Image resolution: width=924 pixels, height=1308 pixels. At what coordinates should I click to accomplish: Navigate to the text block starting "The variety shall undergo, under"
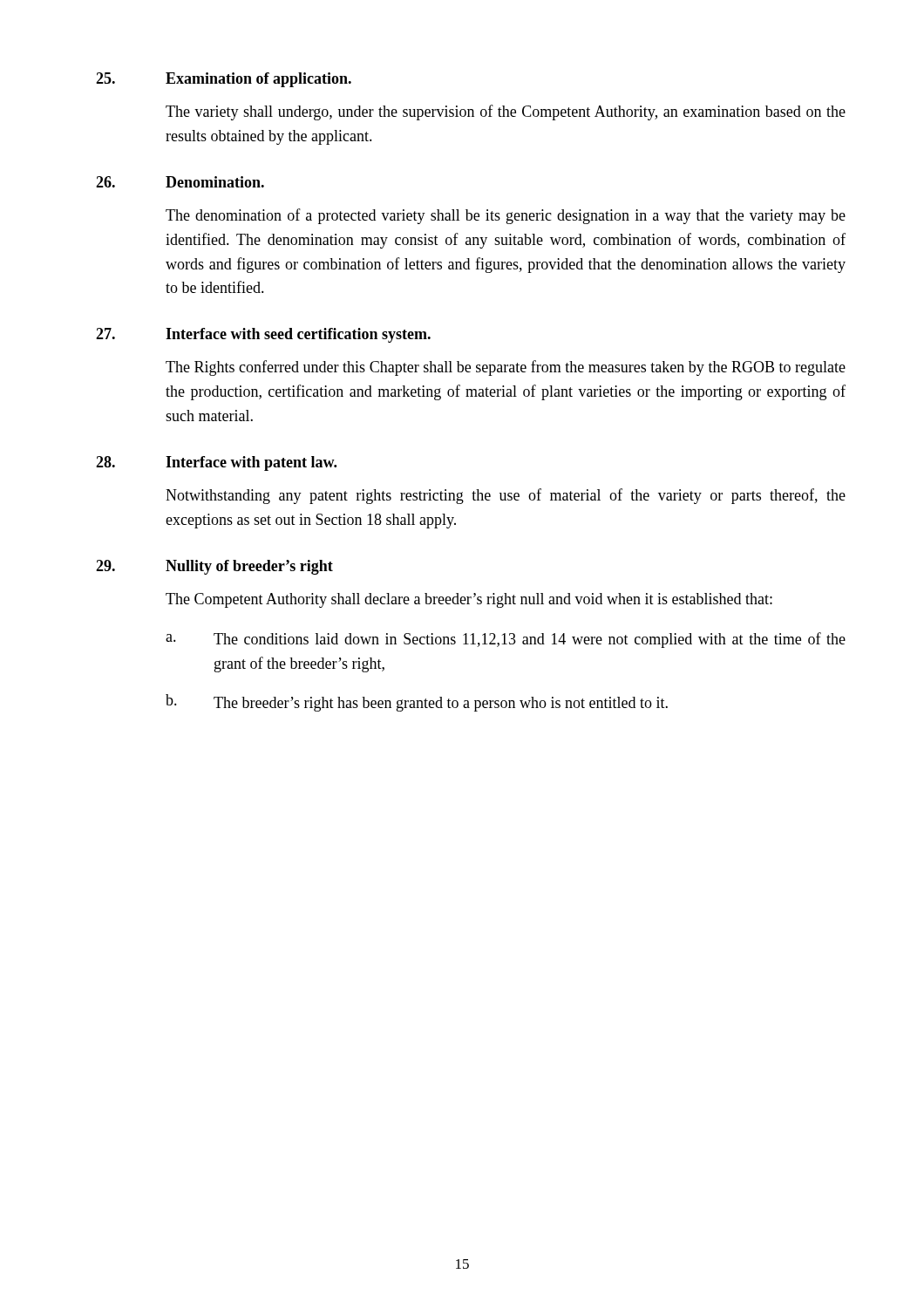click(x=506, y=124)
